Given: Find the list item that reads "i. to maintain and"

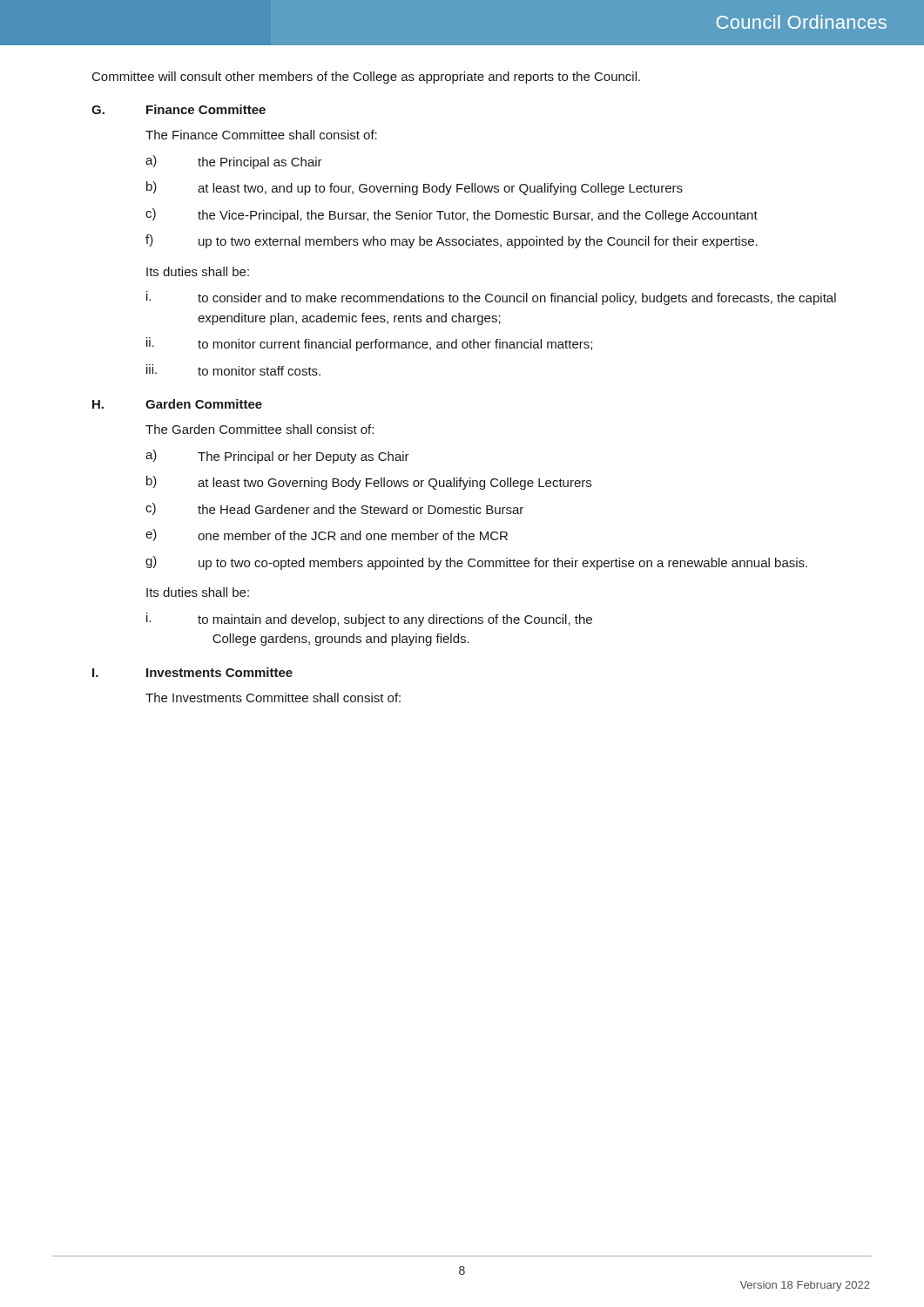Looking at the screenshot, I should coord(506,629).
